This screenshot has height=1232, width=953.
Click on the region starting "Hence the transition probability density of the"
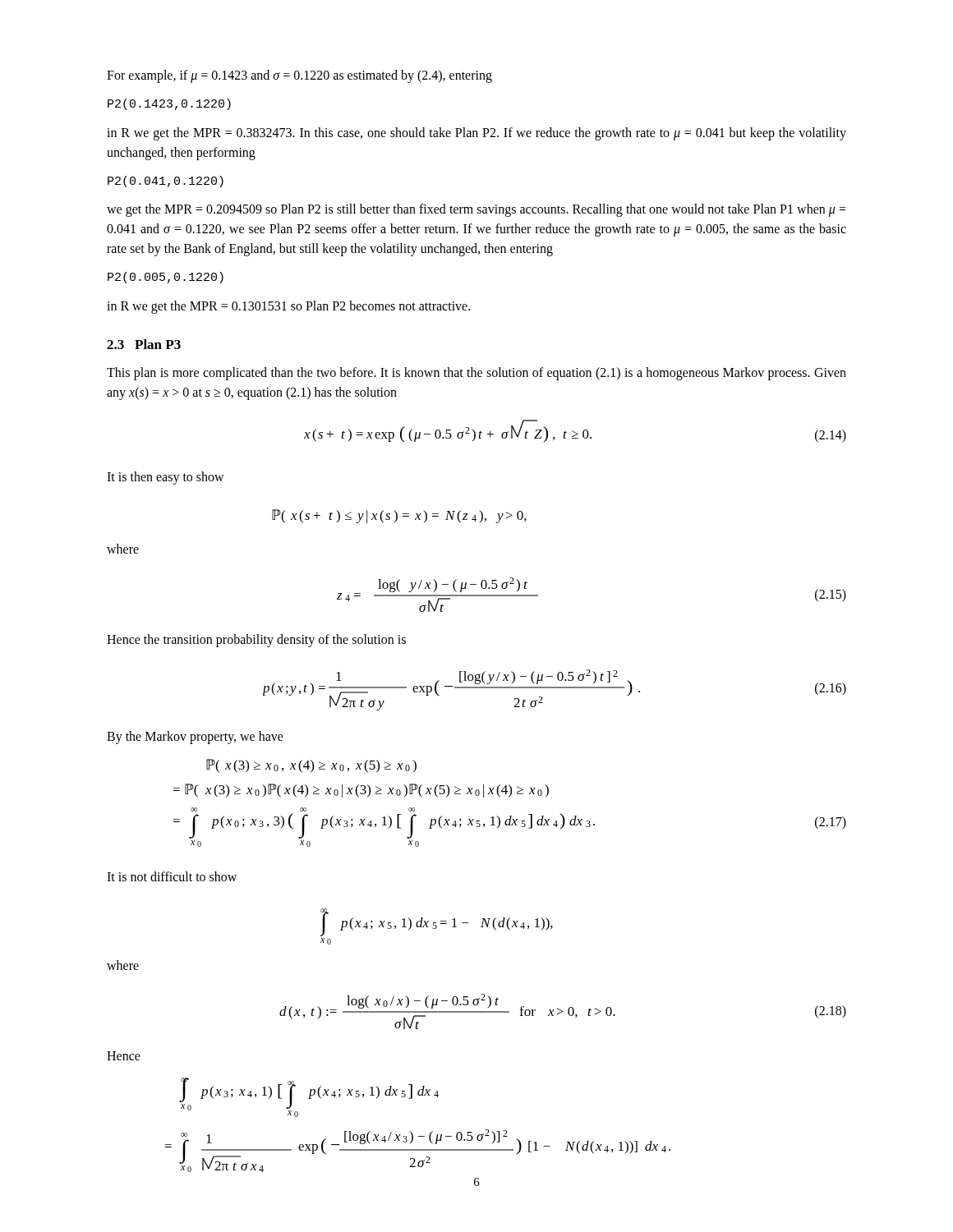pyautogui.click(x=256, y=639)
